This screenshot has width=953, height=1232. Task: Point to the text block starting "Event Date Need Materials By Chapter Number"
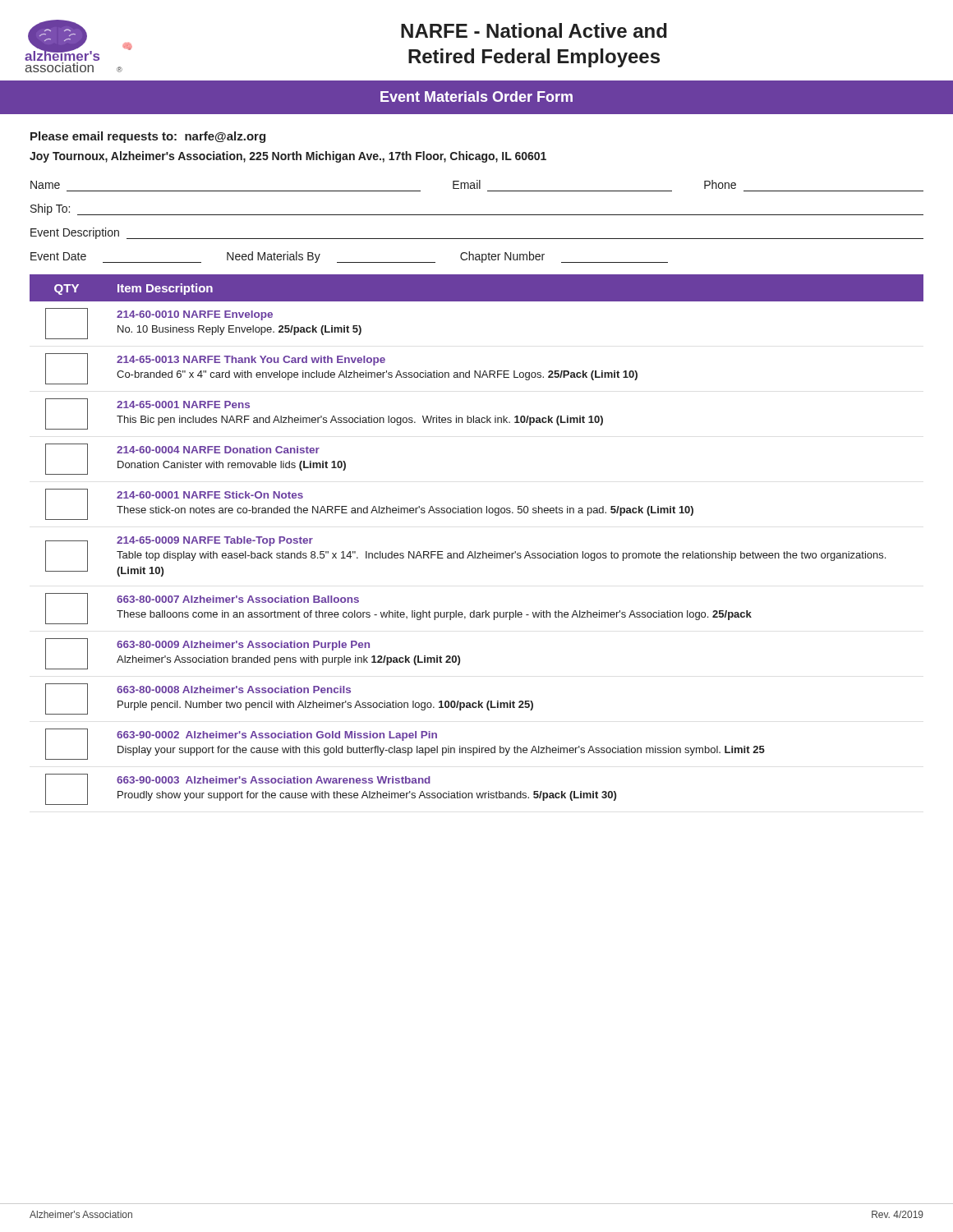tap(349, 255)
